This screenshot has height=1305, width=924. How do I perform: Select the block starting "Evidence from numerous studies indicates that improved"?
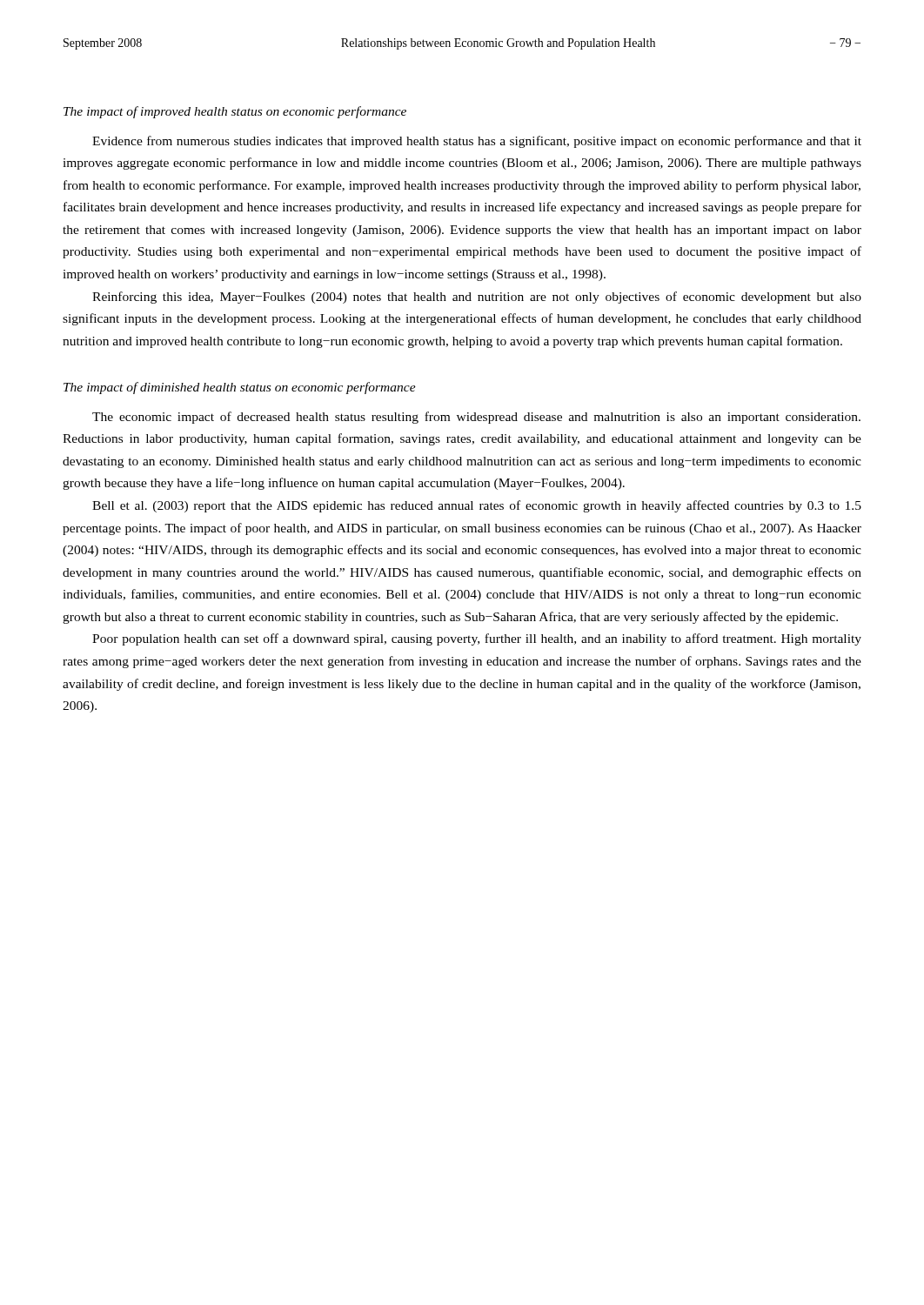point(462,207)
